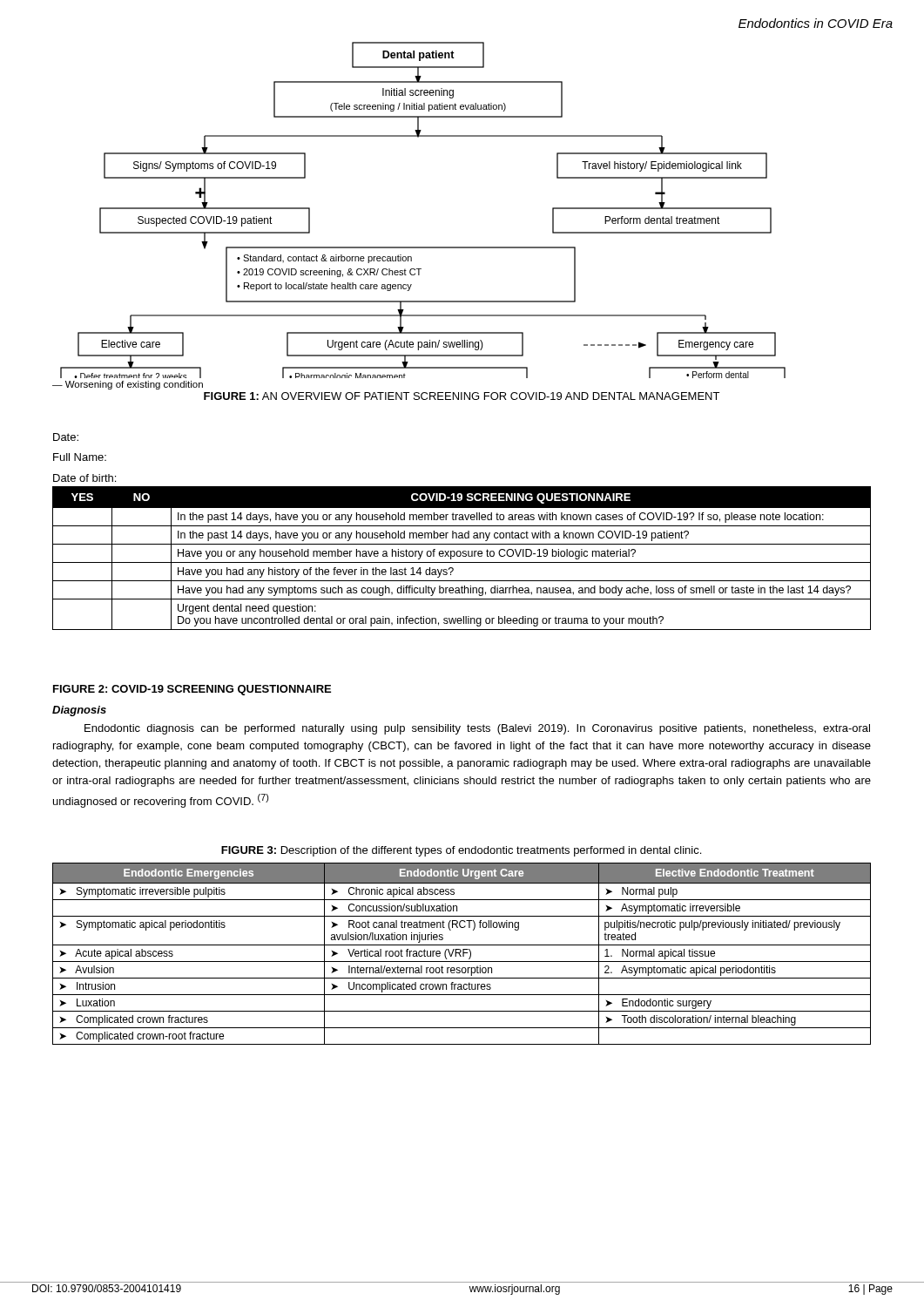Where is the caption that starts "— Worsening of existing condition FIGURE 1:"?
This screenshot has height=1307, width=924.
click(x=462, y=391)
